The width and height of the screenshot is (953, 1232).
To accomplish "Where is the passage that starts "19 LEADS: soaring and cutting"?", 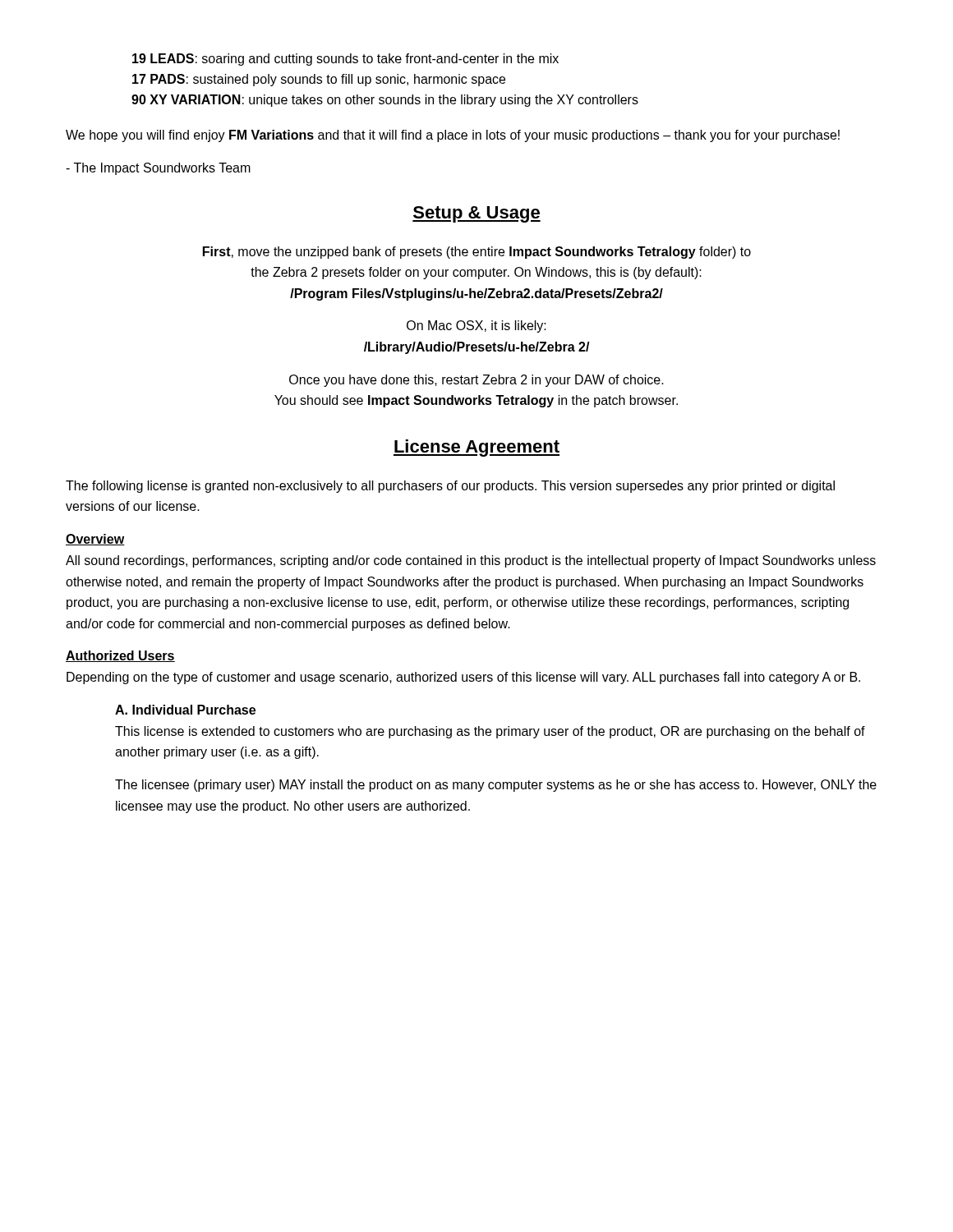I will pyautogui.click(x=509, y=59).
